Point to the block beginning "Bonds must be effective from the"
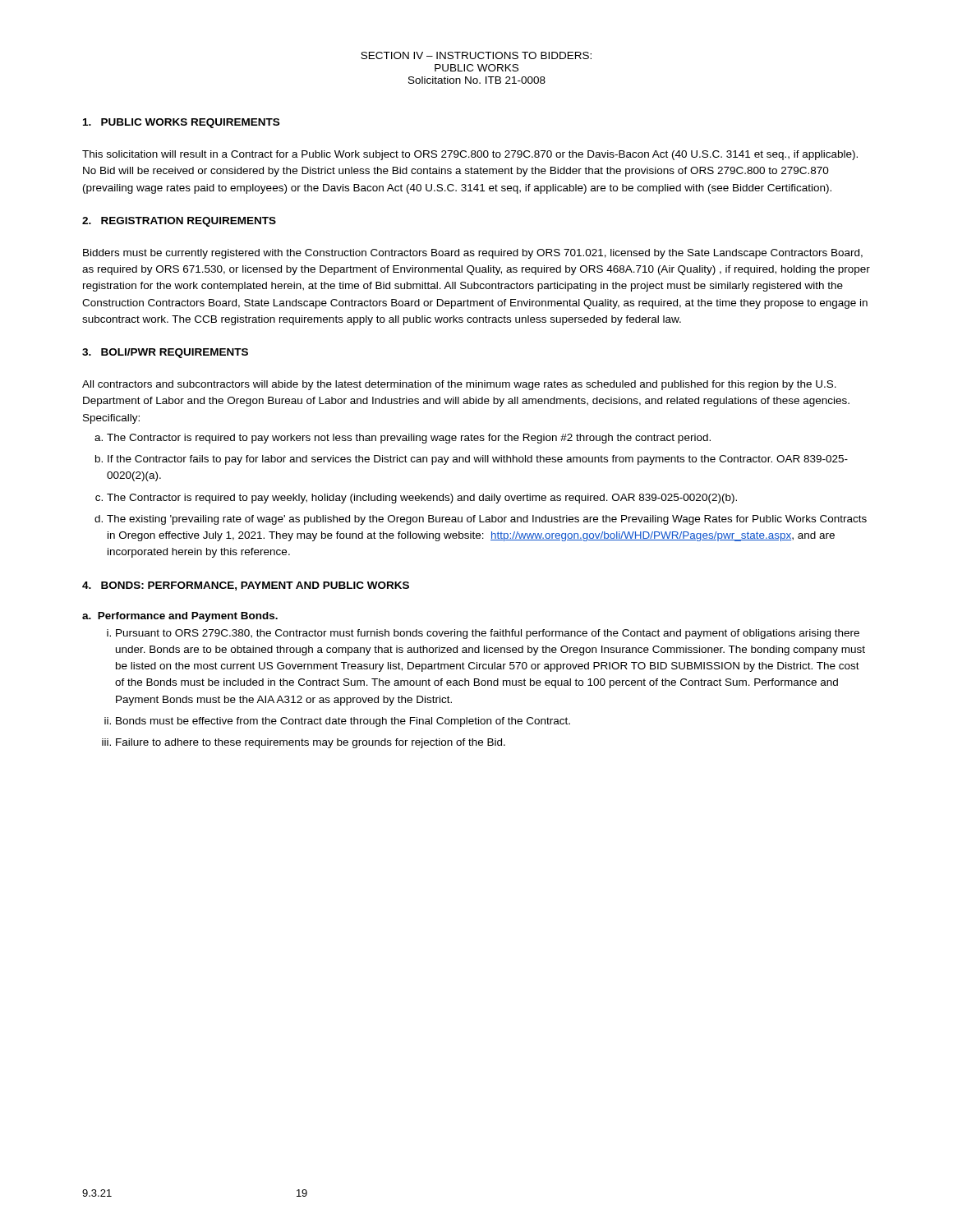The height and width of the screenshot is (1232, 953). 343,720
